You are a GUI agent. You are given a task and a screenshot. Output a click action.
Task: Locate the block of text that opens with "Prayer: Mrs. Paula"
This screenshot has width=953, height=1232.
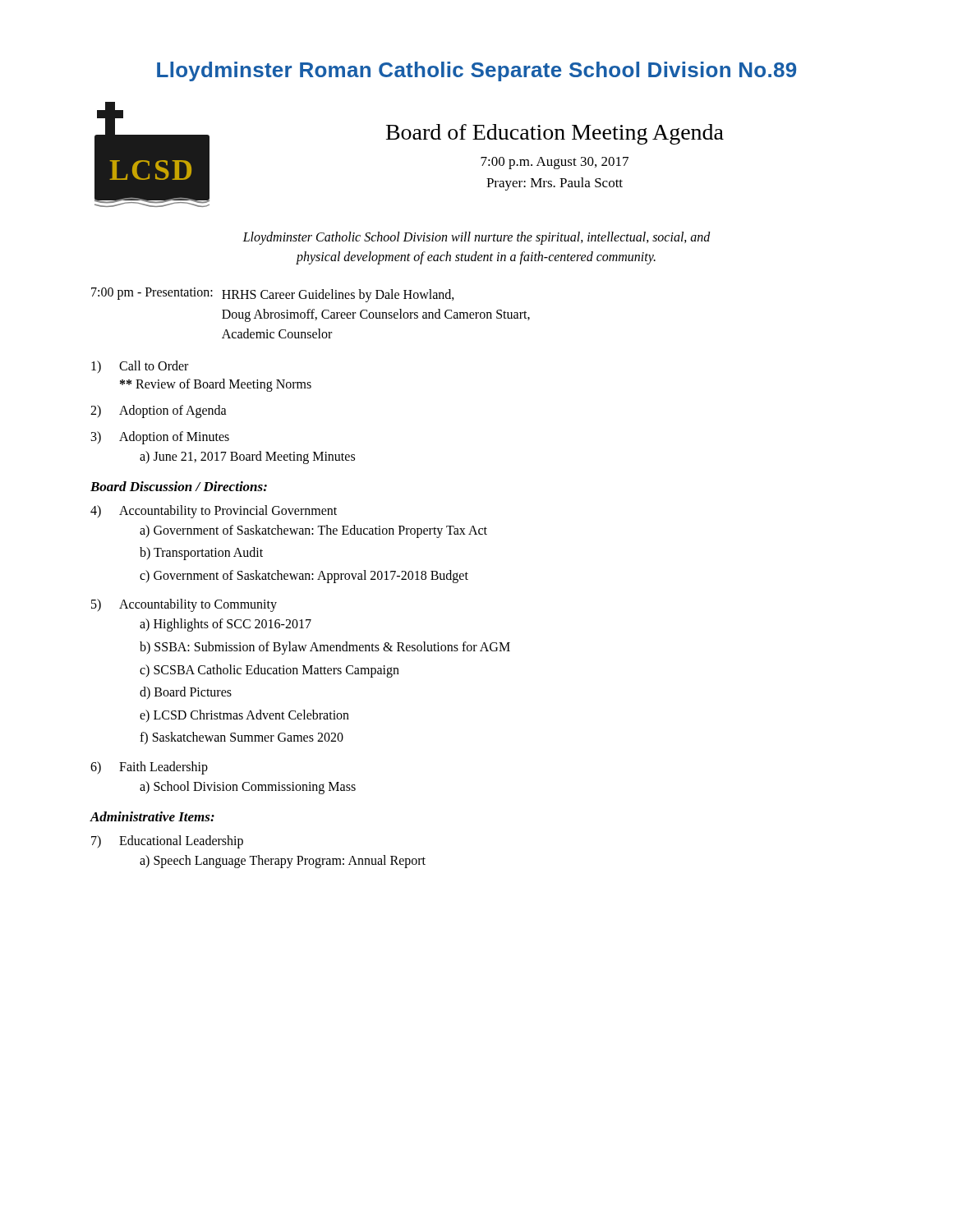[555, 183]
